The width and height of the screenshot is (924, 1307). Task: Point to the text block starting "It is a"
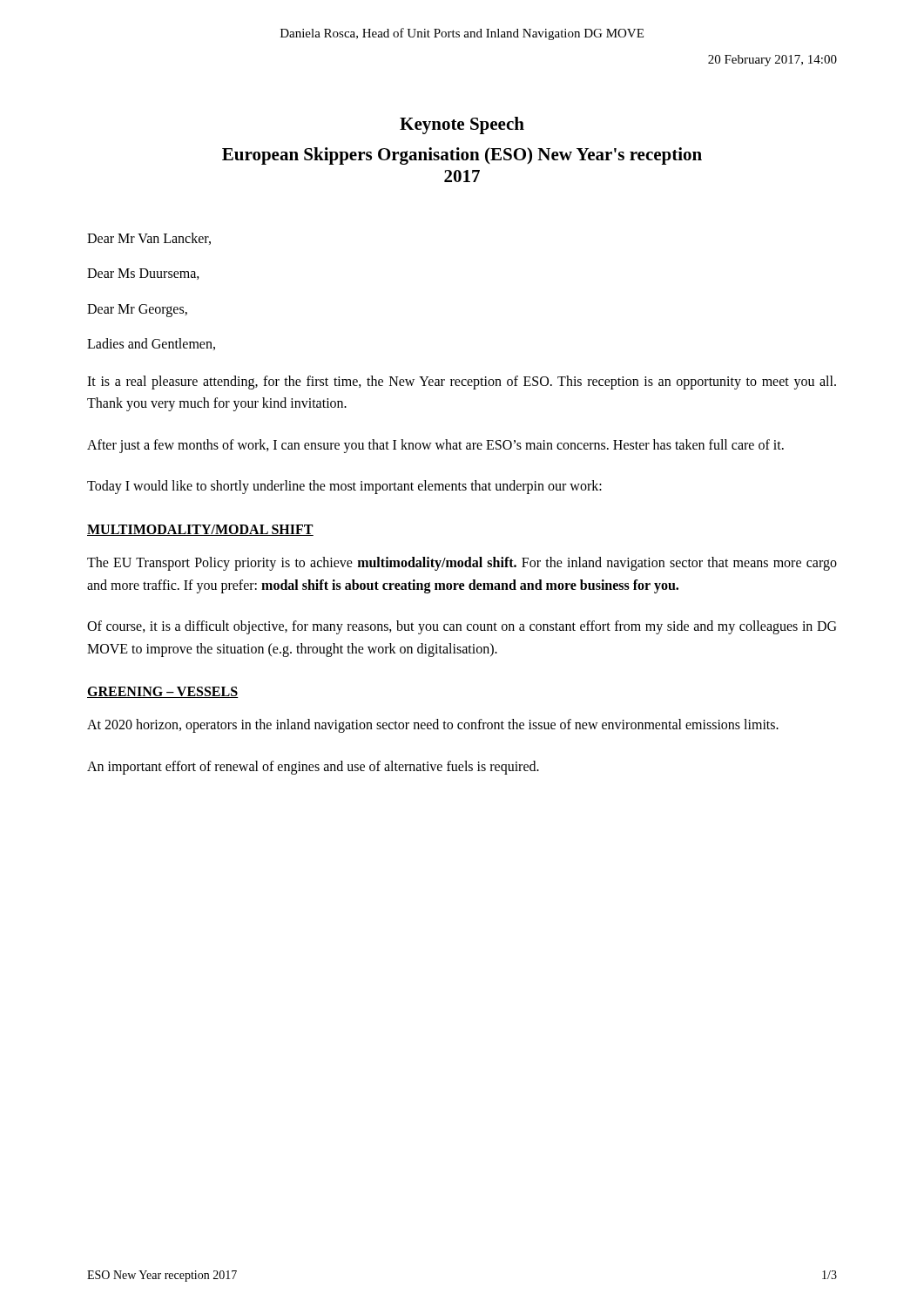tap(462, 392)
